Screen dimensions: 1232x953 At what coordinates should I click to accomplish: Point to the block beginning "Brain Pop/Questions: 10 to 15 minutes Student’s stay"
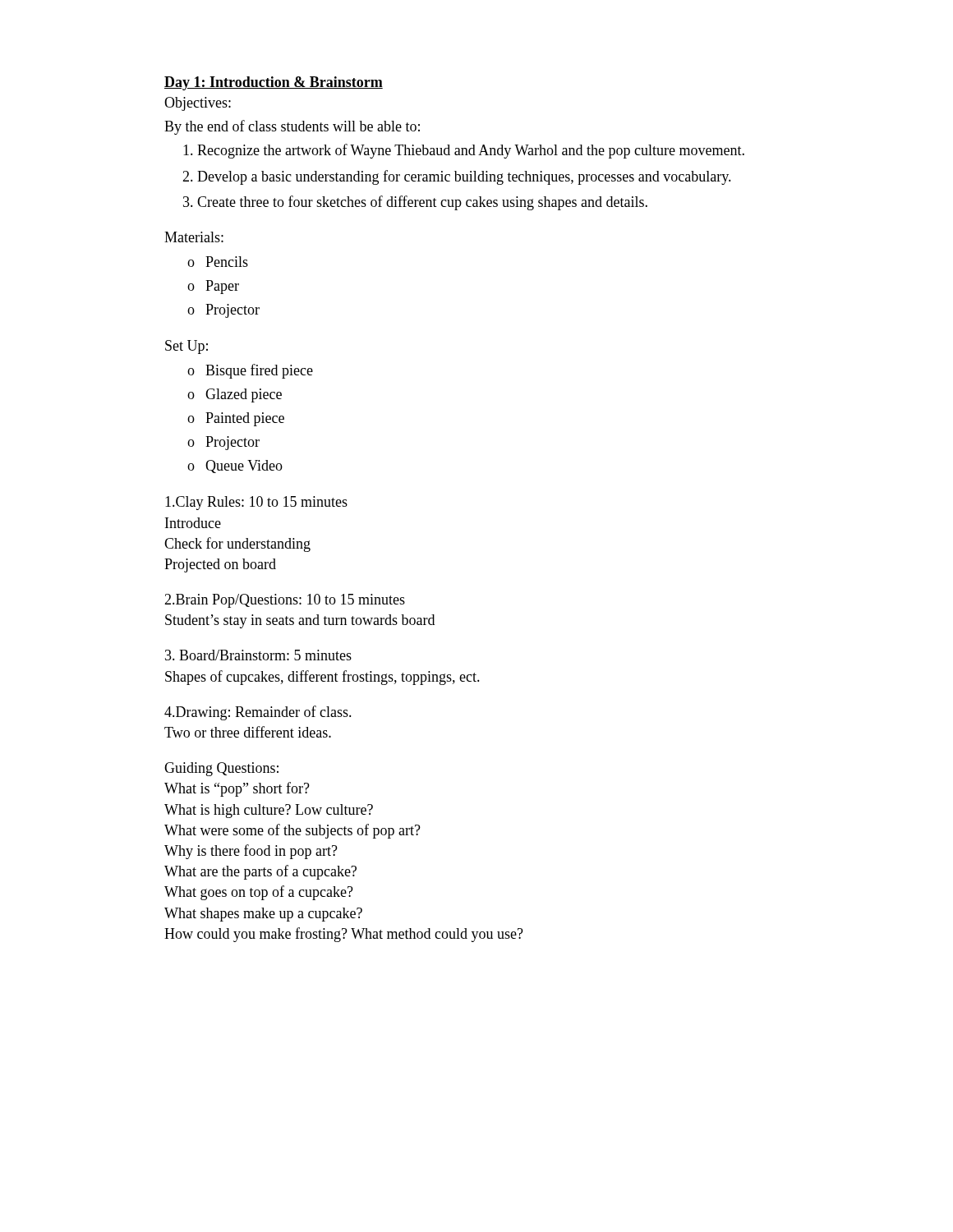pos(300,610)
